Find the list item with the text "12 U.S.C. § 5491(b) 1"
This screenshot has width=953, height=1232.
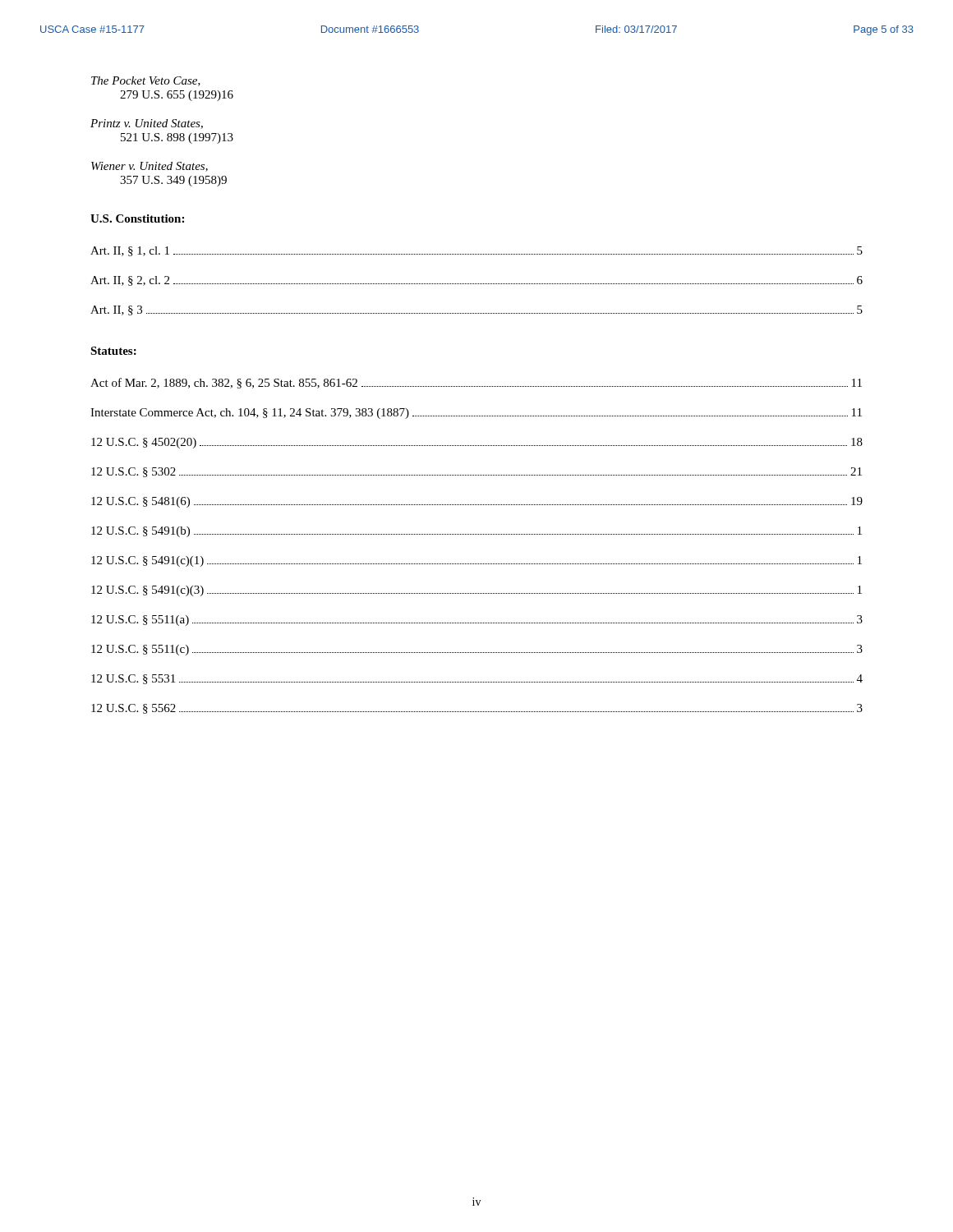476,531
